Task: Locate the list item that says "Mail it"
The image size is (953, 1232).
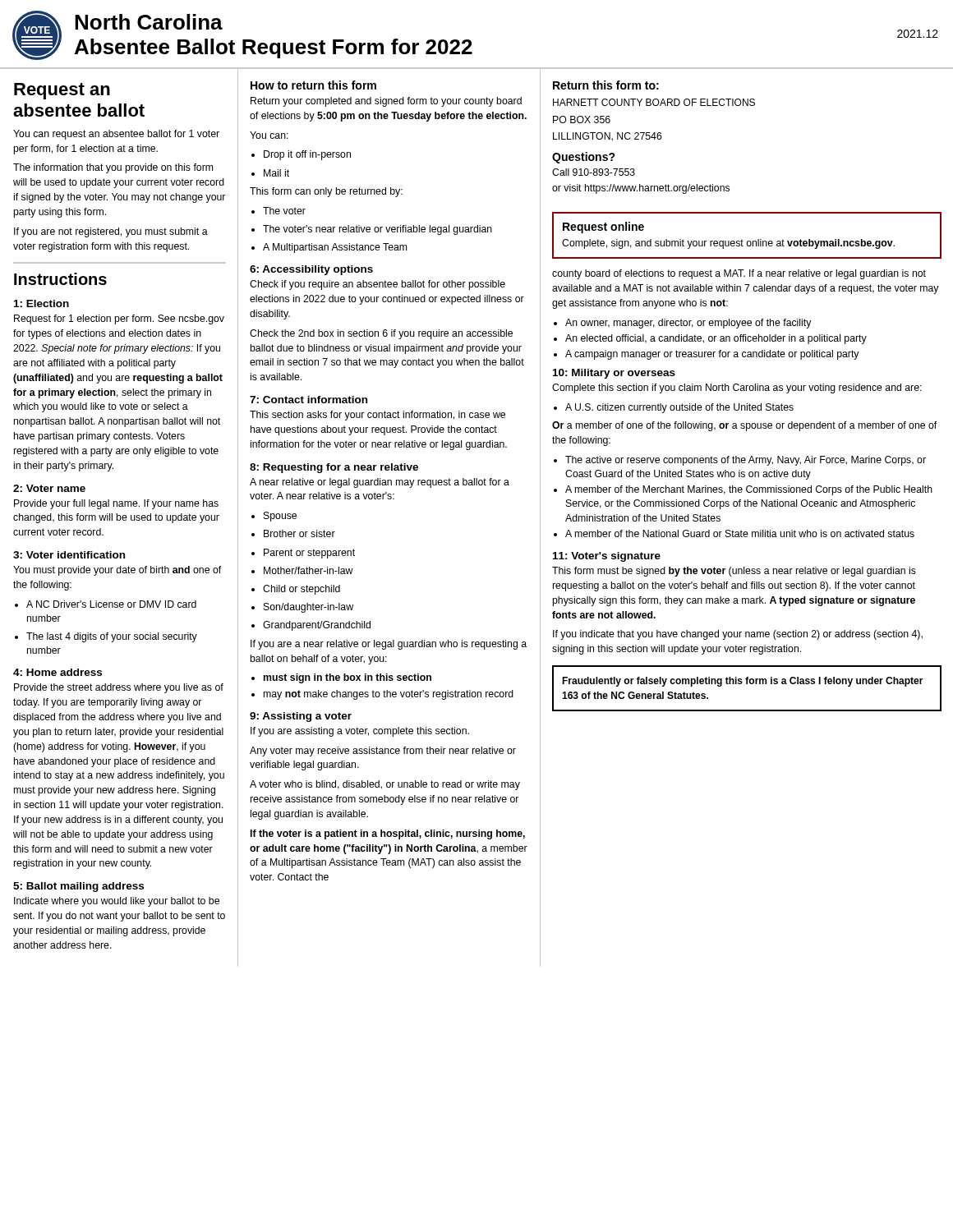Action: tap(270, 173)
